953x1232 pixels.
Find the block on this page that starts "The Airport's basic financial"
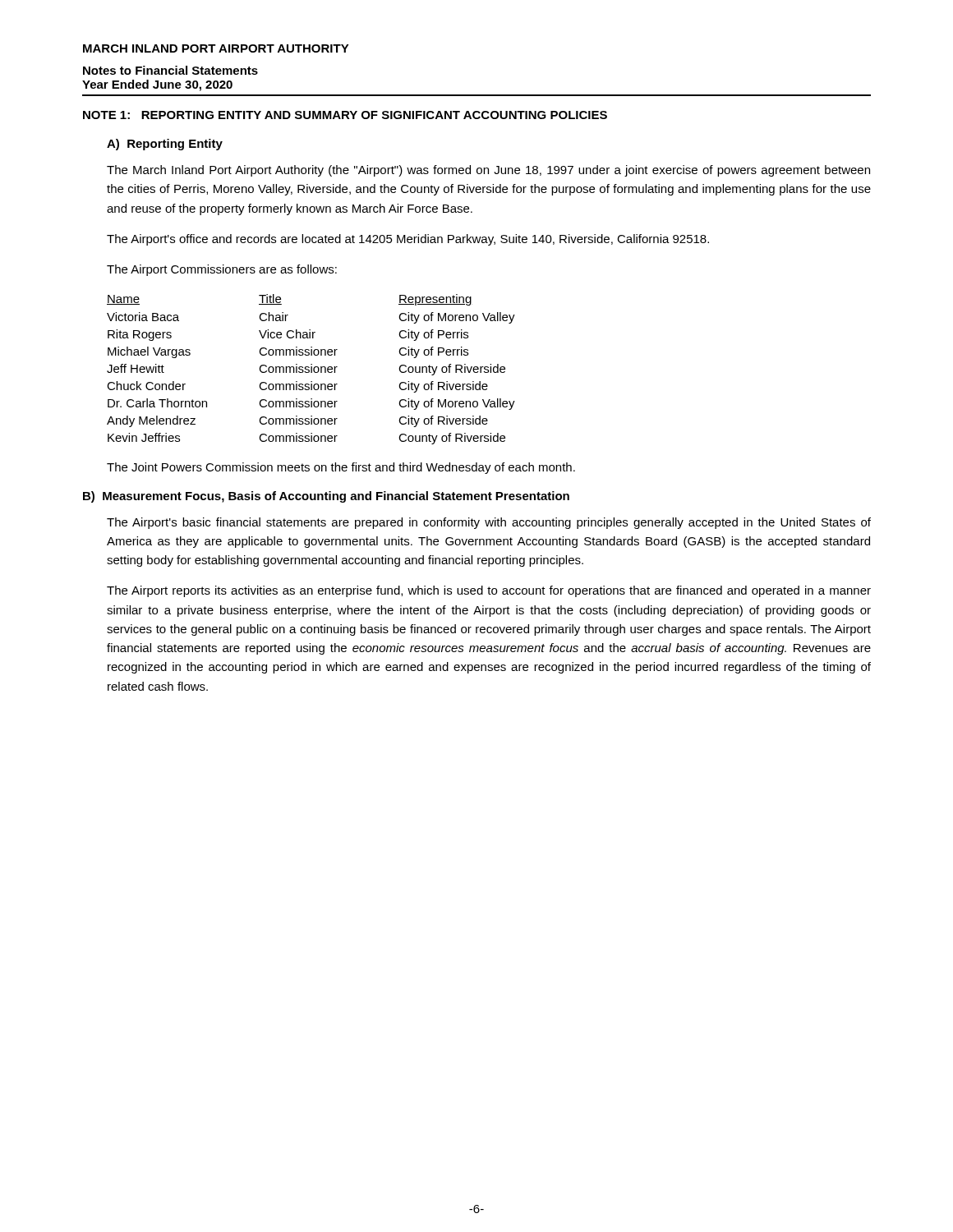489,541
